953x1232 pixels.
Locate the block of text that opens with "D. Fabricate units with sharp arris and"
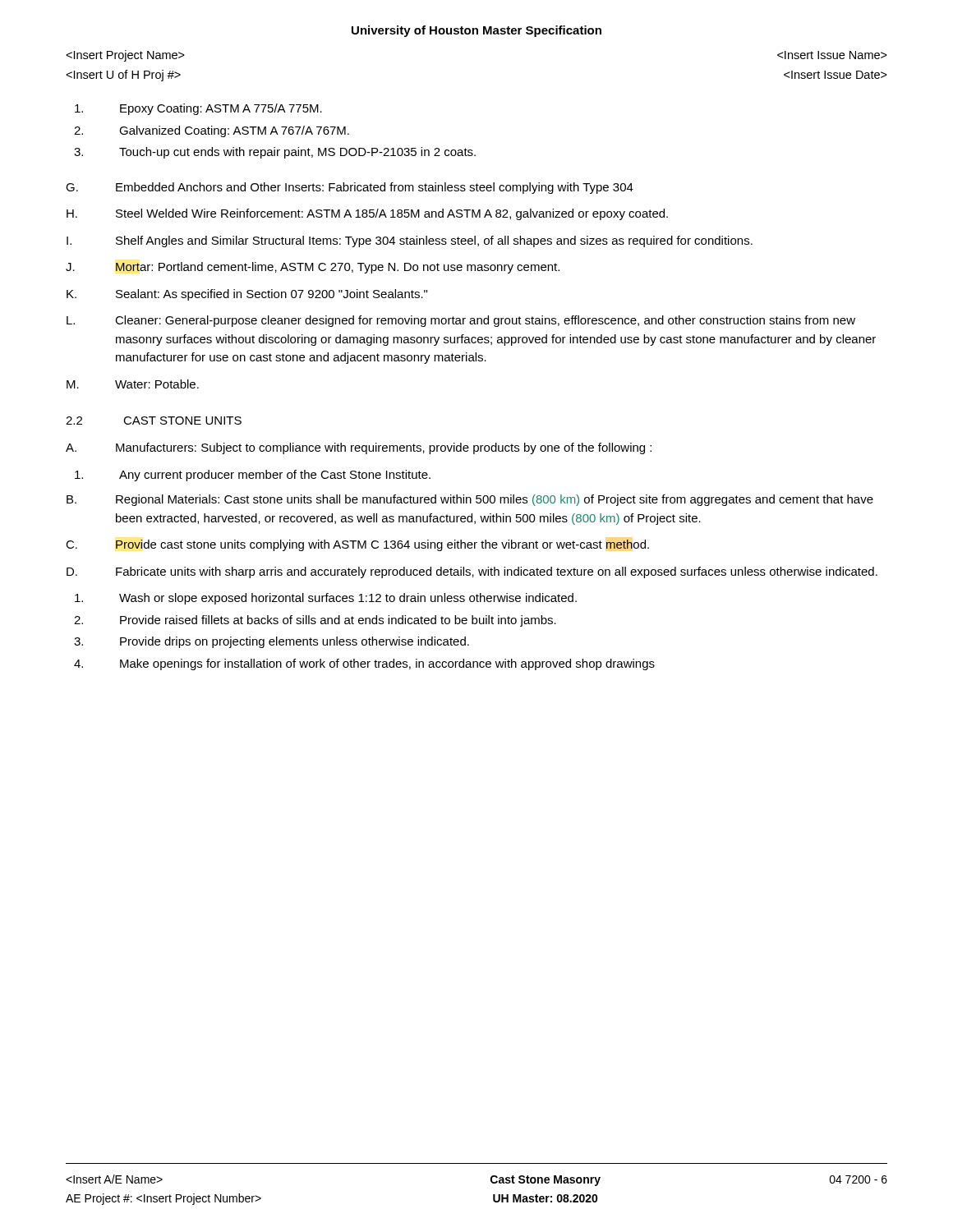(x=476, y=571)
